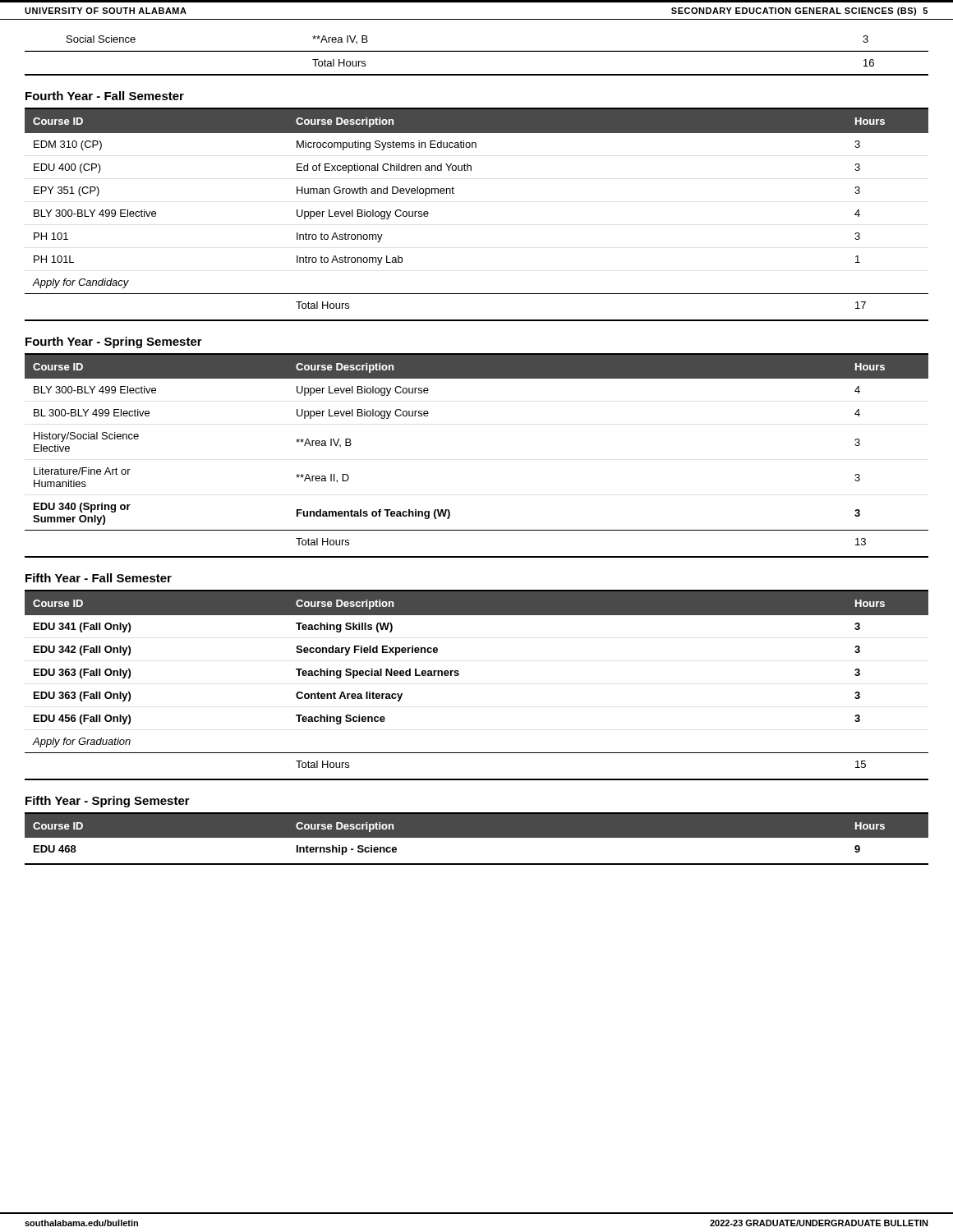Locate the table with the text "Social Science **Area IV, B"

click(x=476, y=52)
